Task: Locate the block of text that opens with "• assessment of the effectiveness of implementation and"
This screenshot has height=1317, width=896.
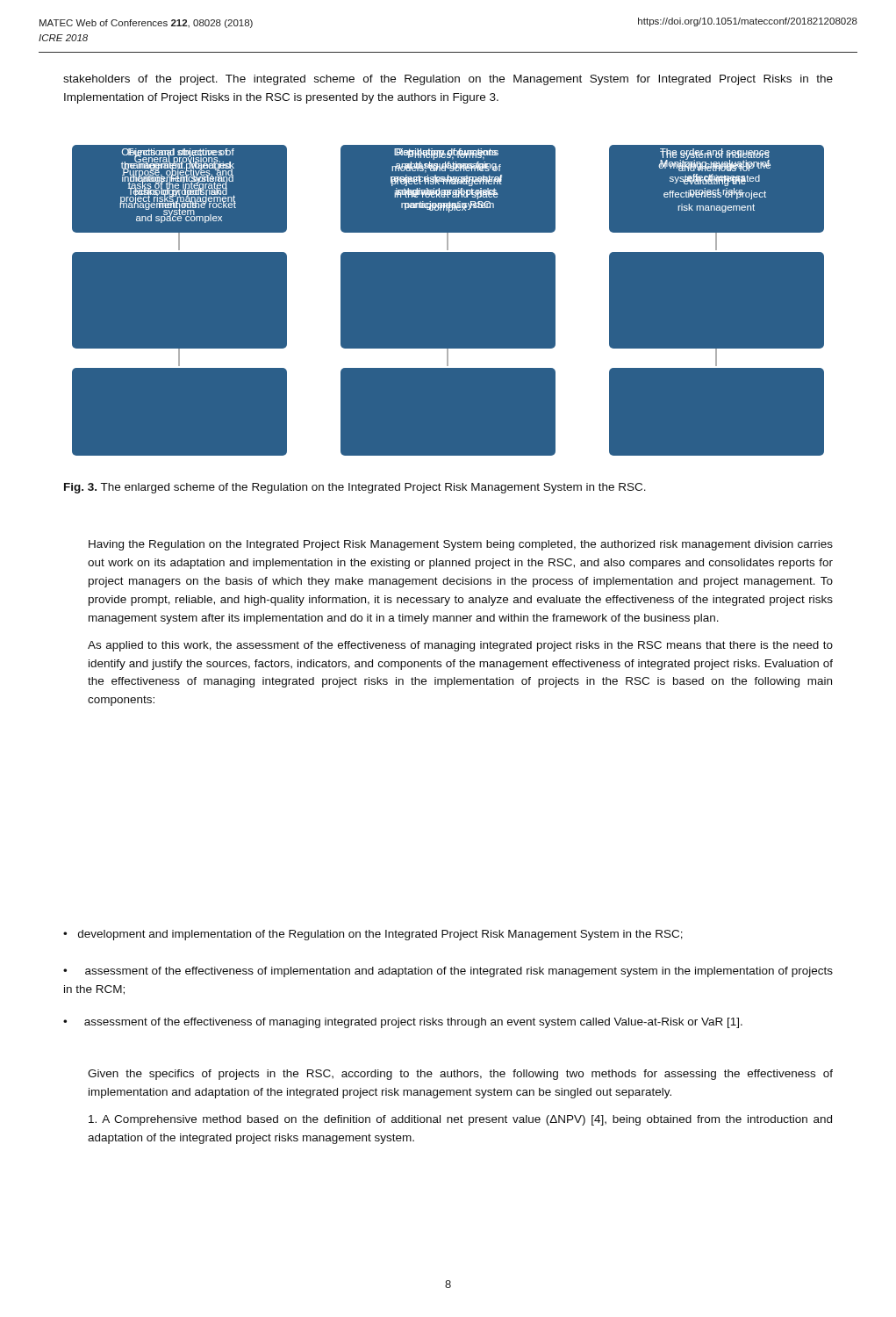Action: coord(448,980)
